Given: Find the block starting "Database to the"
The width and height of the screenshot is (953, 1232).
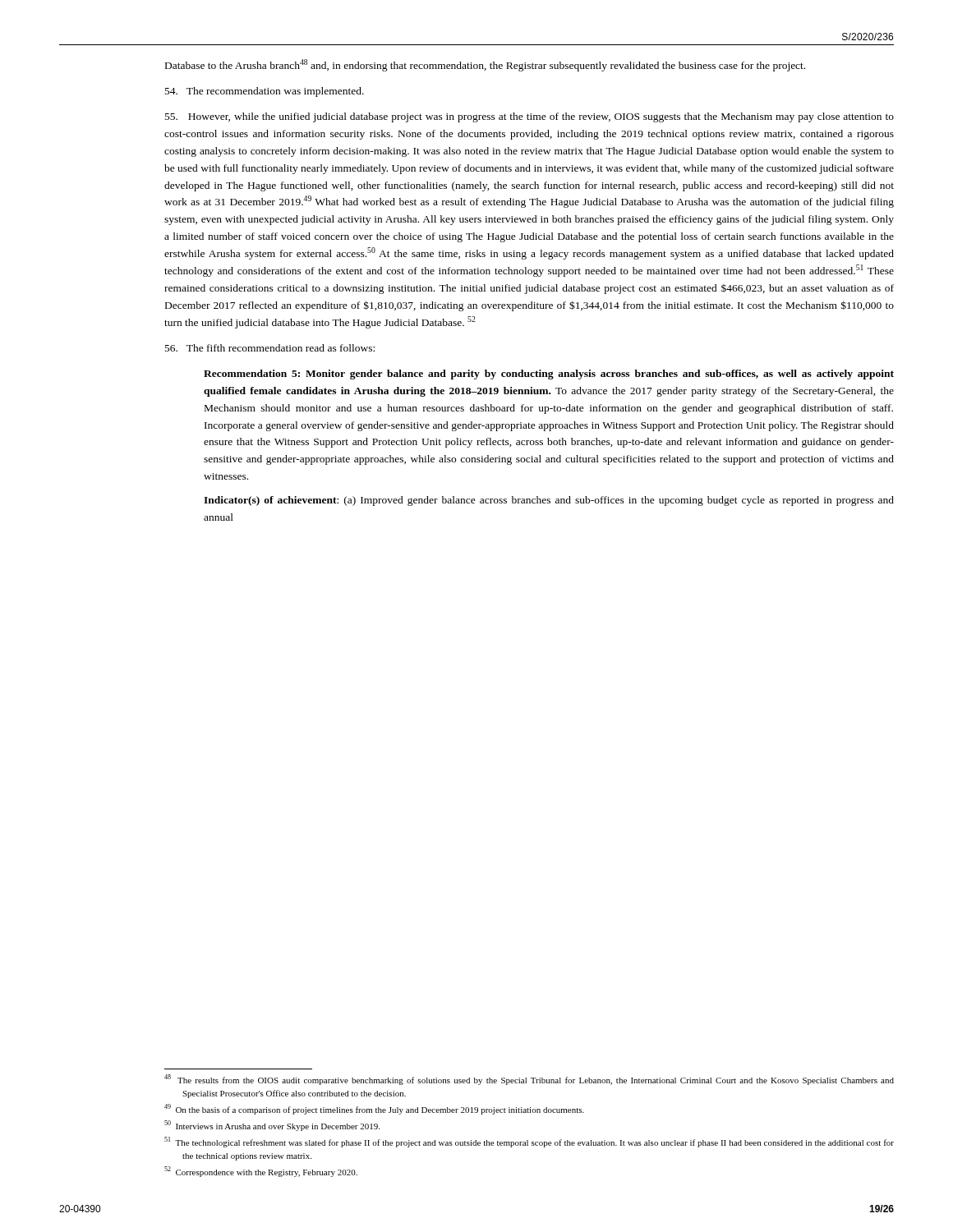Looking at the screenshot, I should pos(485,64).
